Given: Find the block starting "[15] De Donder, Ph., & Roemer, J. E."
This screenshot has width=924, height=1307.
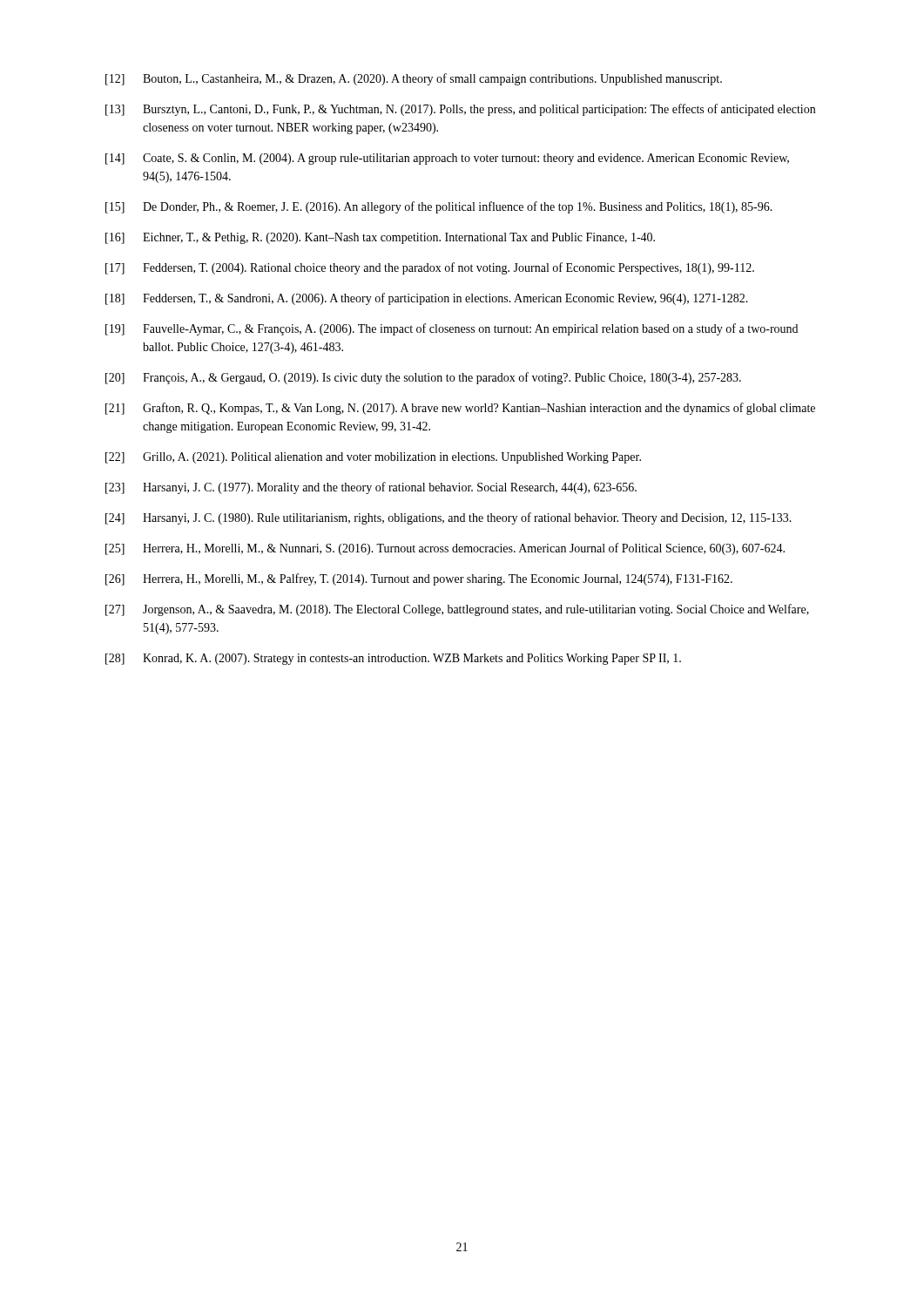Looking at the screenshot, I should pos(462,207).
